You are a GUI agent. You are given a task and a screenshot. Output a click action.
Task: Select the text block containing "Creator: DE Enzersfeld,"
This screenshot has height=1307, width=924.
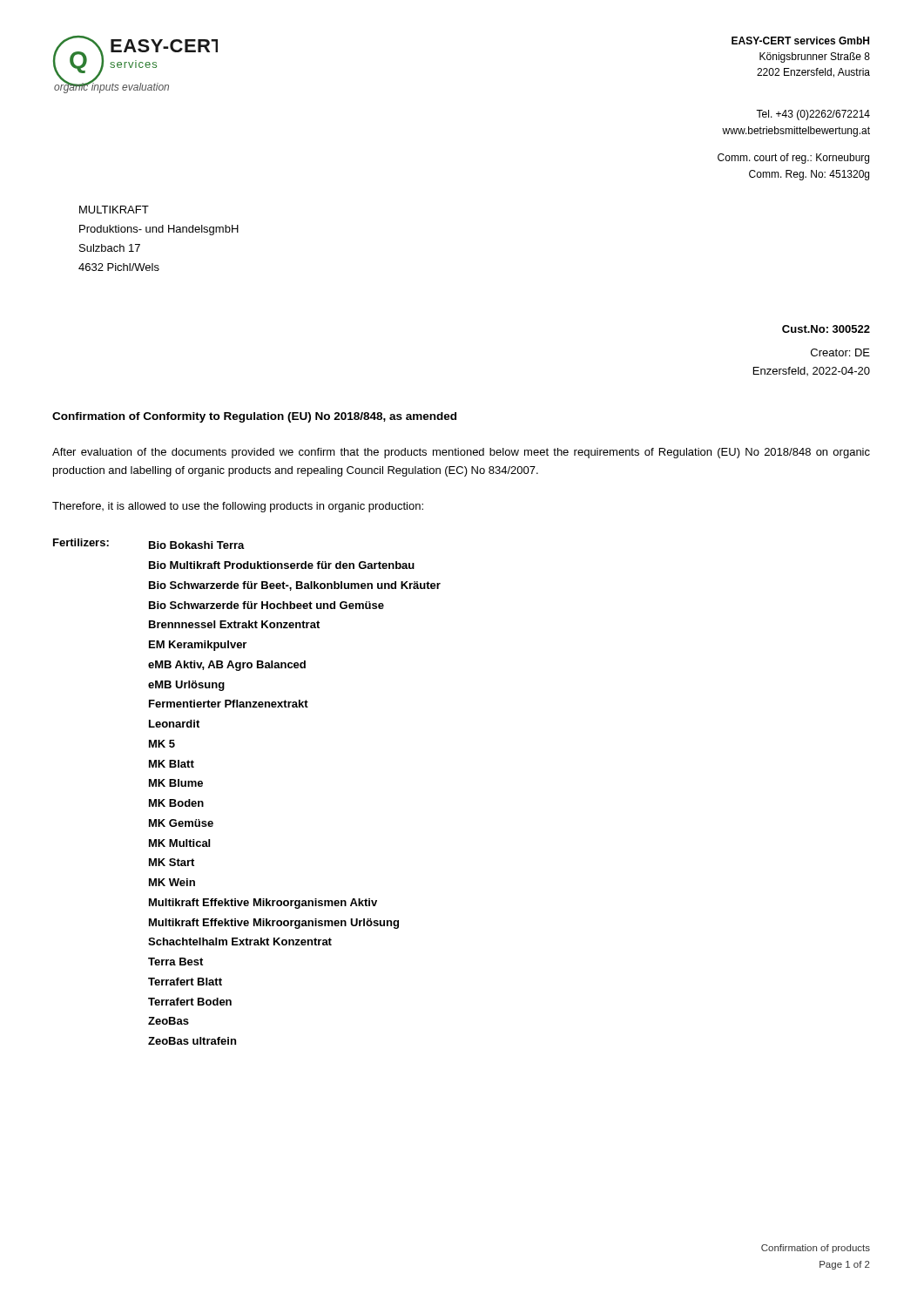(811, 362)
